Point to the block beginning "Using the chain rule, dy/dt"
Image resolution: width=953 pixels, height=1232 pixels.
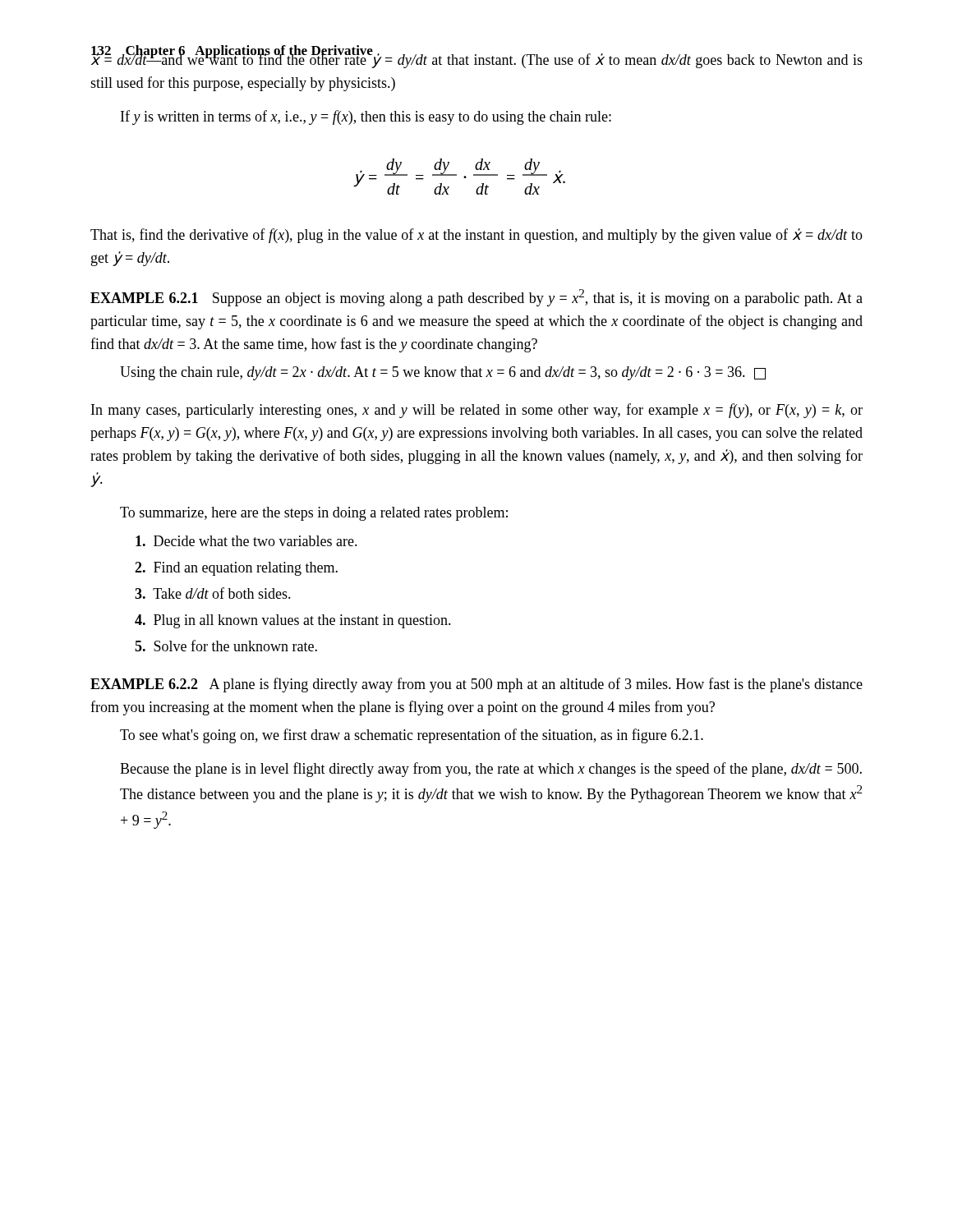491,373
